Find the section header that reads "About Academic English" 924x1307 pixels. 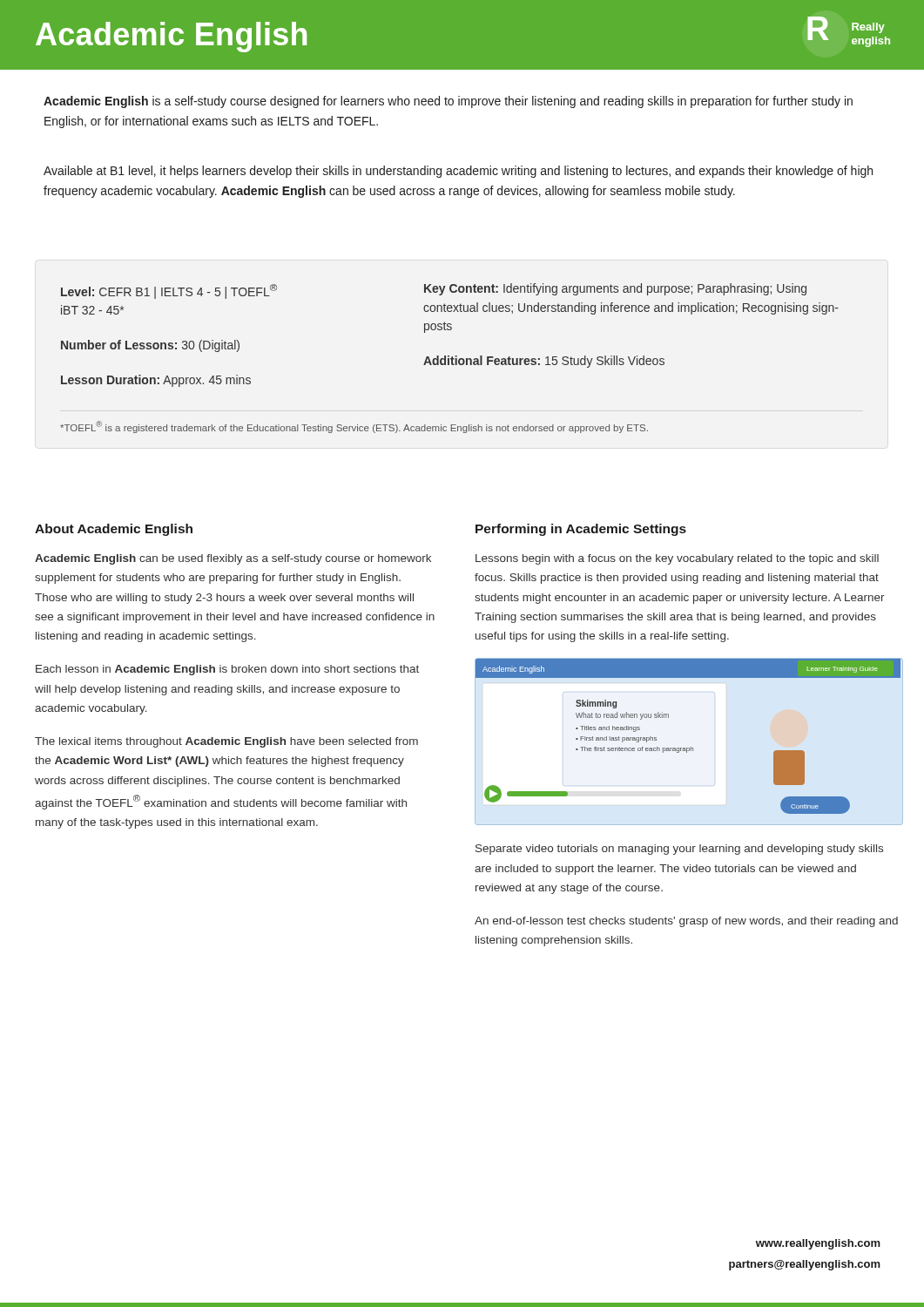pos(114,528)
